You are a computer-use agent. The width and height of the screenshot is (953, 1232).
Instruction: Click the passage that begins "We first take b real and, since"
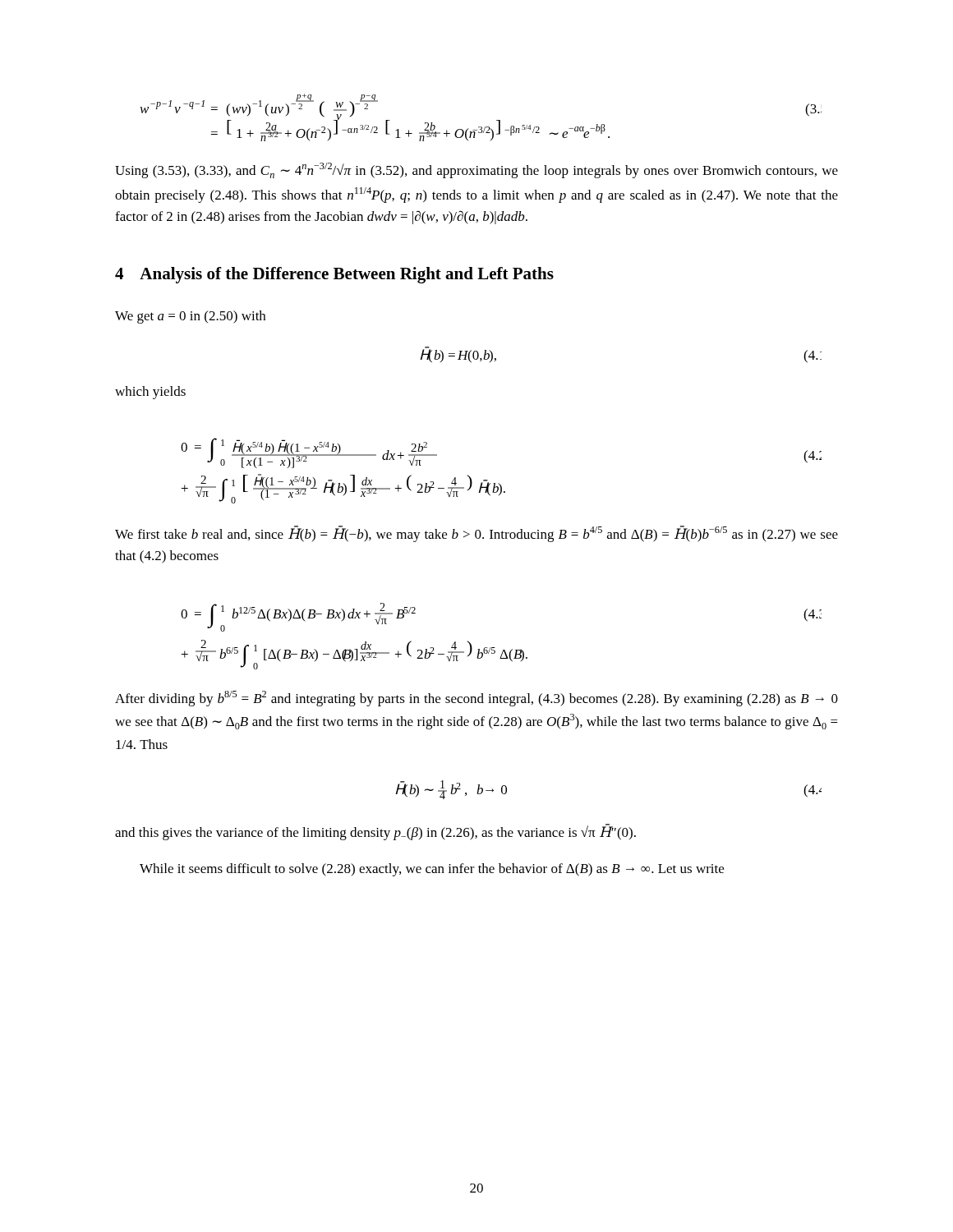476,543
